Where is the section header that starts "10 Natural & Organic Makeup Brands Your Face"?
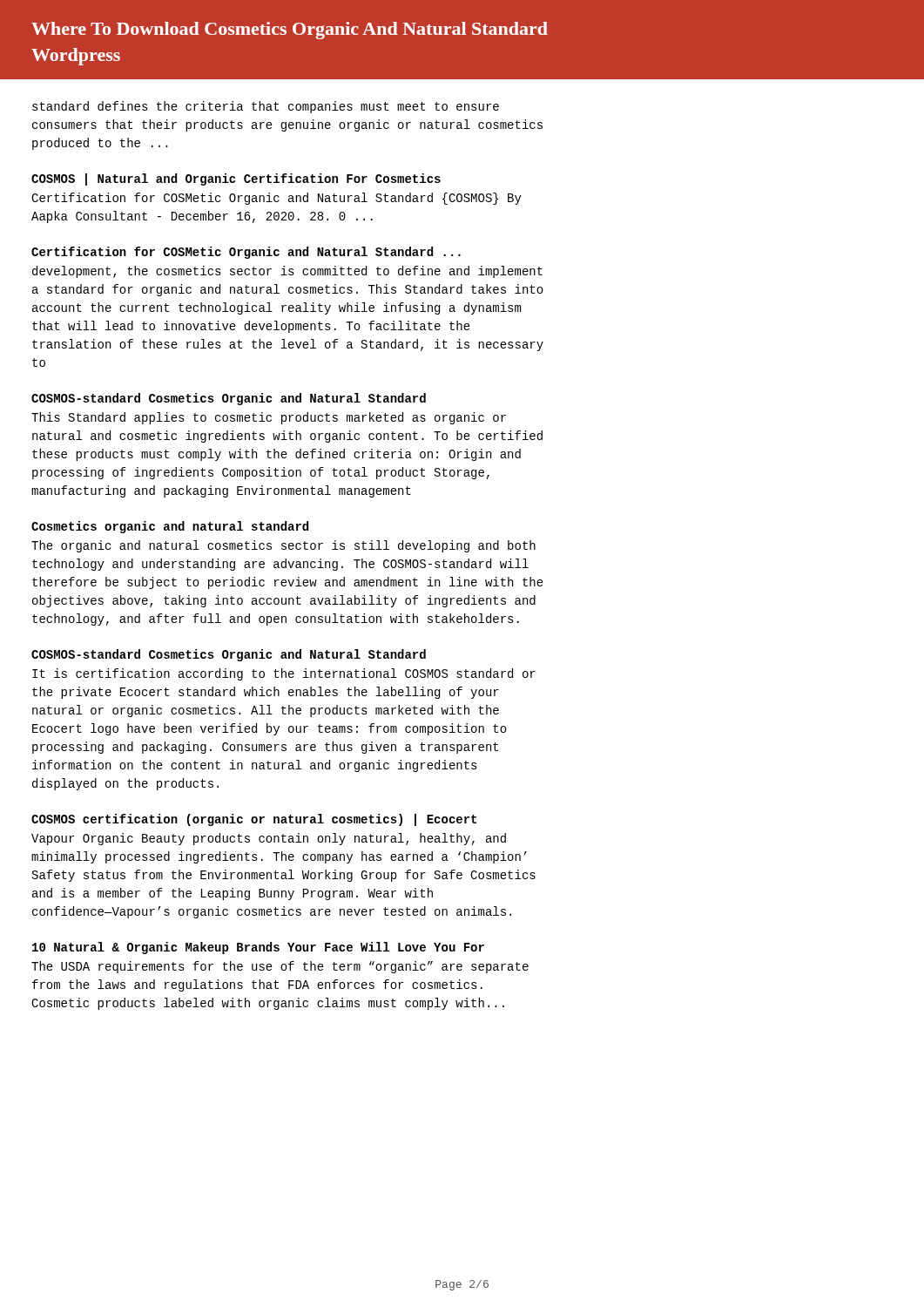This screenshot has height=1307, width=924. tap(258, 948)
